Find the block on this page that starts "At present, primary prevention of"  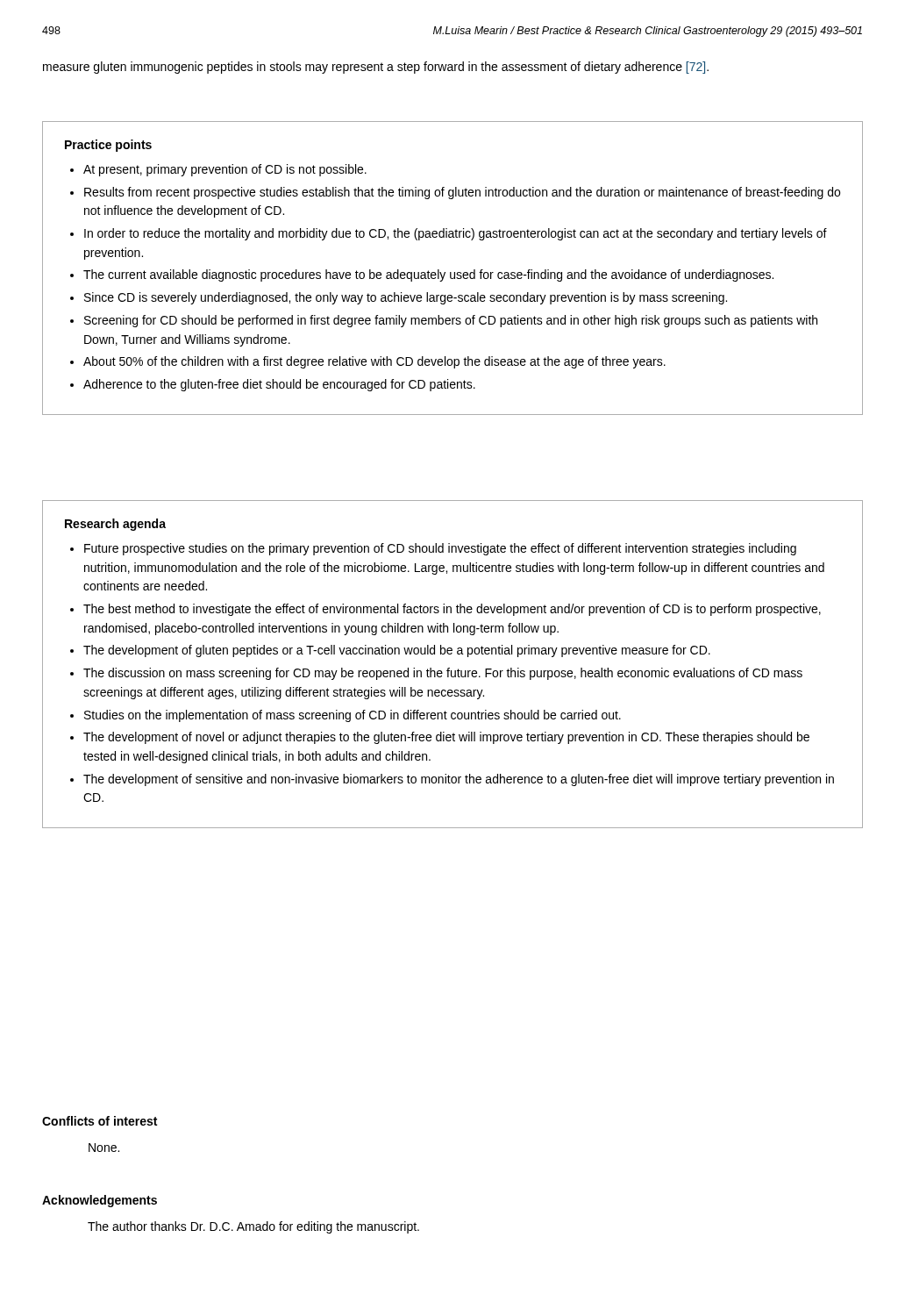coord(225,169)
